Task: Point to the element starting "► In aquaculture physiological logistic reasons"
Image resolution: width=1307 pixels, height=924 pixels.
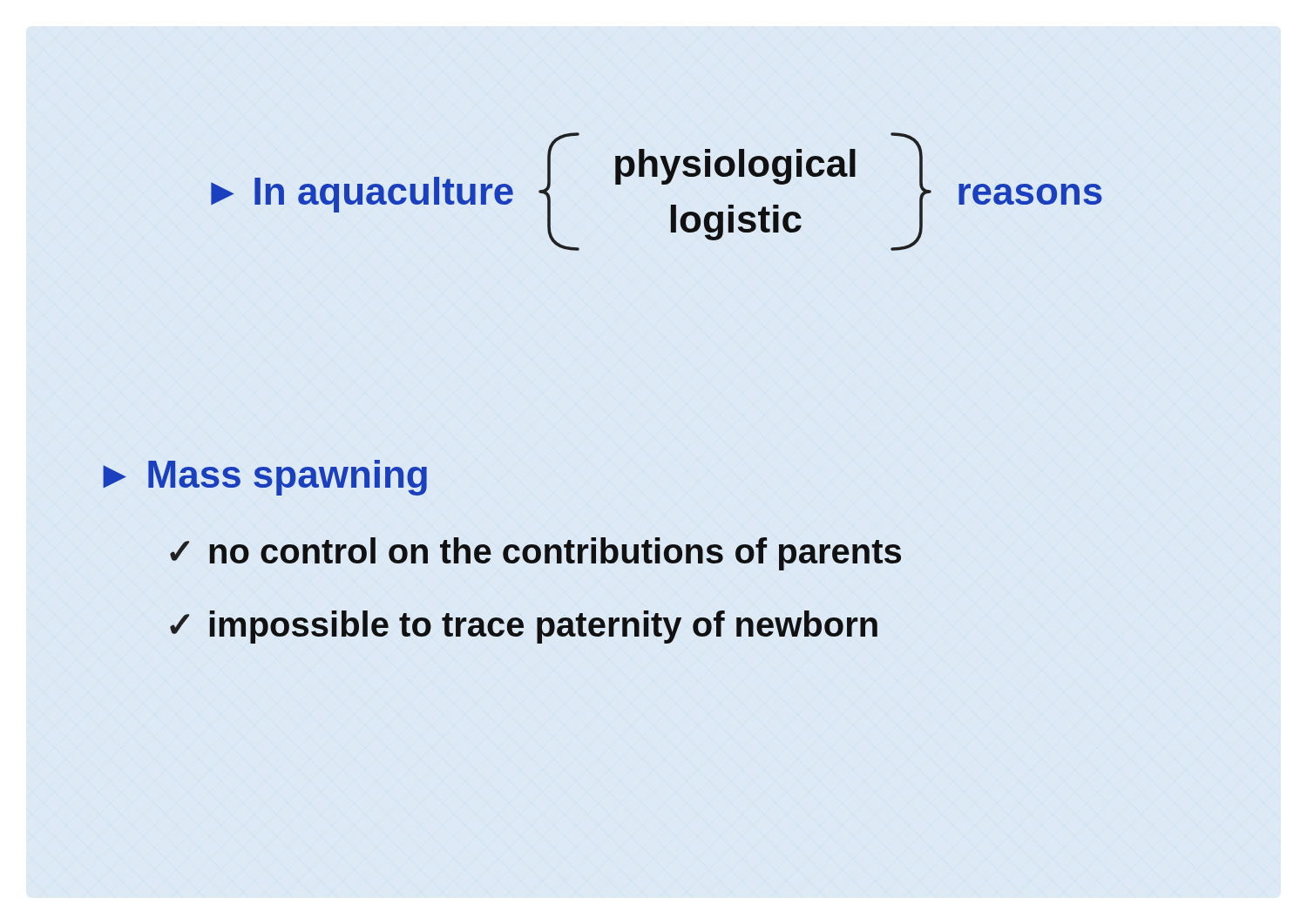Action: (654, 192)
